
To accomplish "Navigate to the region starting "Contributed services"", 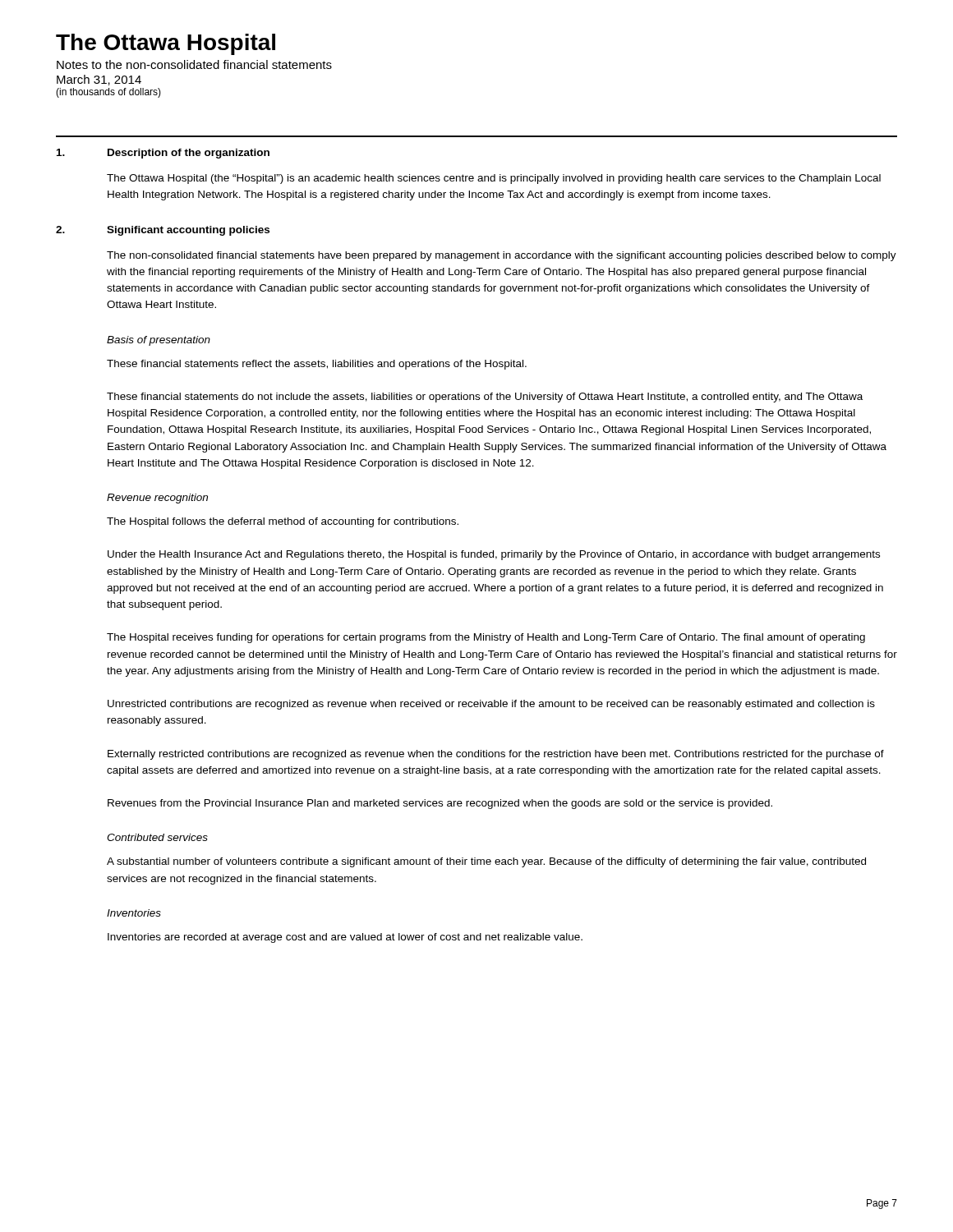I will tap(157, 837).
